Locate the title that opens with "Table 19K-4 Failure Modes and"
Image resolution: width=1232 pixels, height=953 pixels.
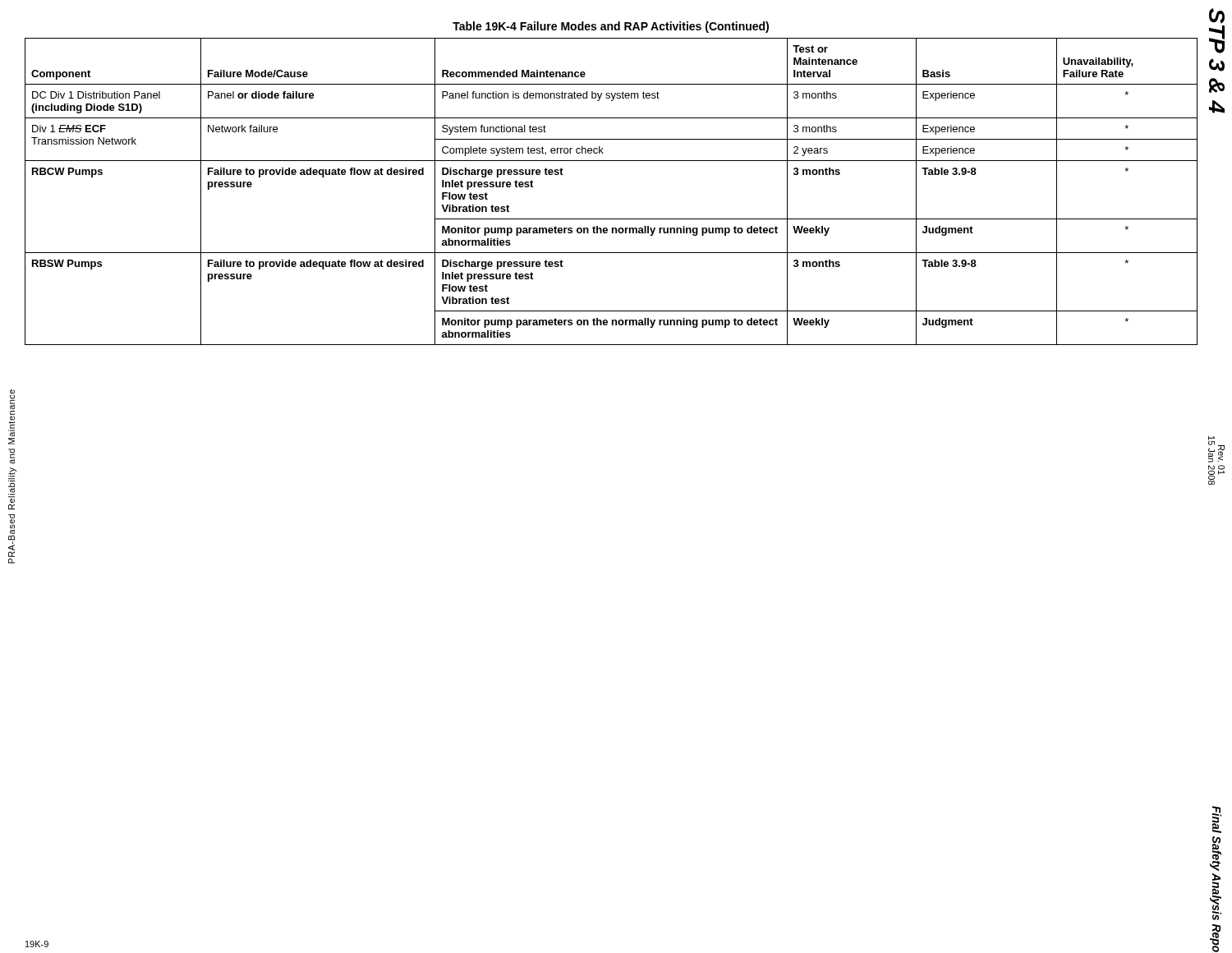pyautogui.click(x=611, y=26)
